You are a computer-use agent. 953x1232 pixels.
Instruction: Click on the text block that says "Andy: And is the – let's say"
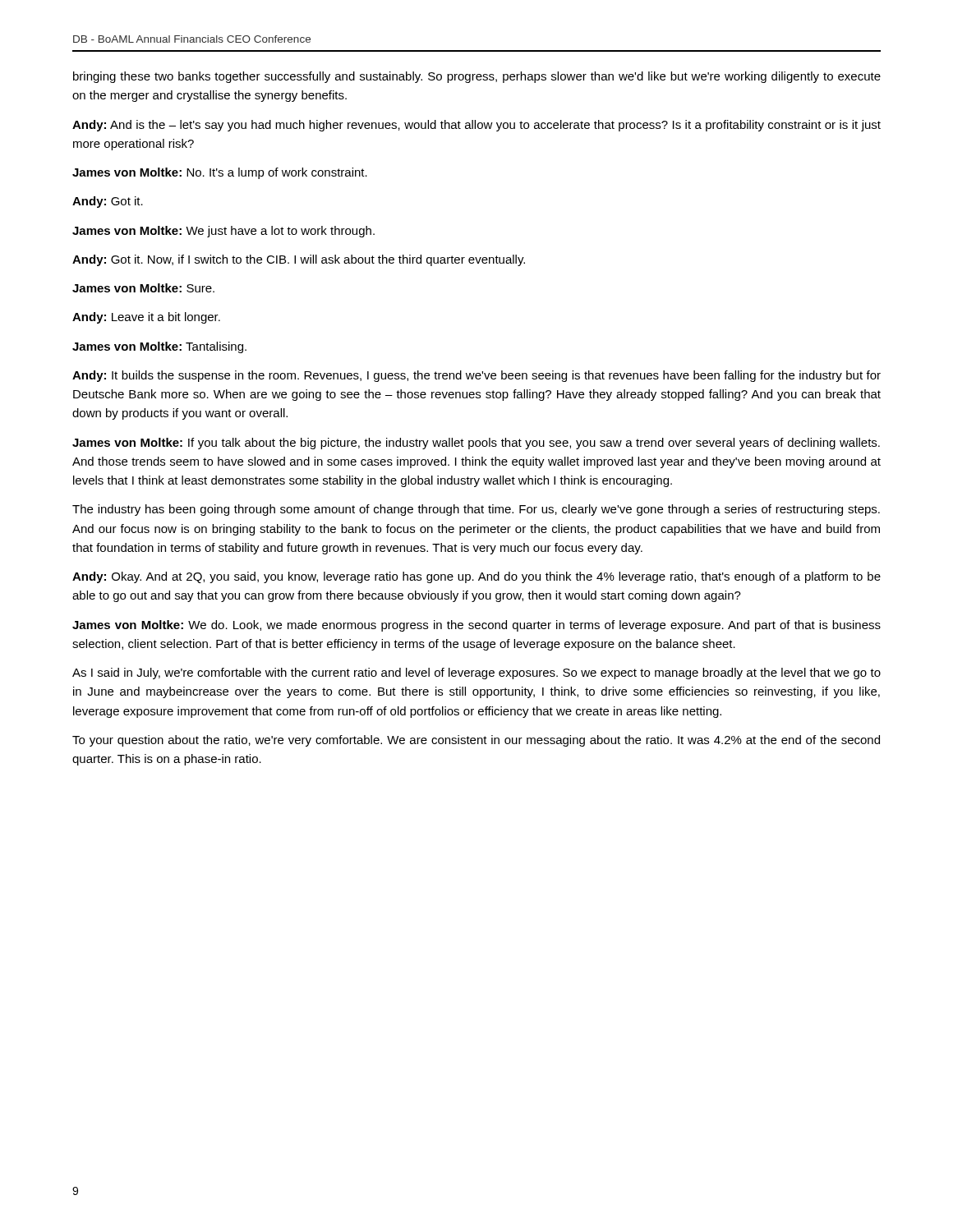click(476, 134)
